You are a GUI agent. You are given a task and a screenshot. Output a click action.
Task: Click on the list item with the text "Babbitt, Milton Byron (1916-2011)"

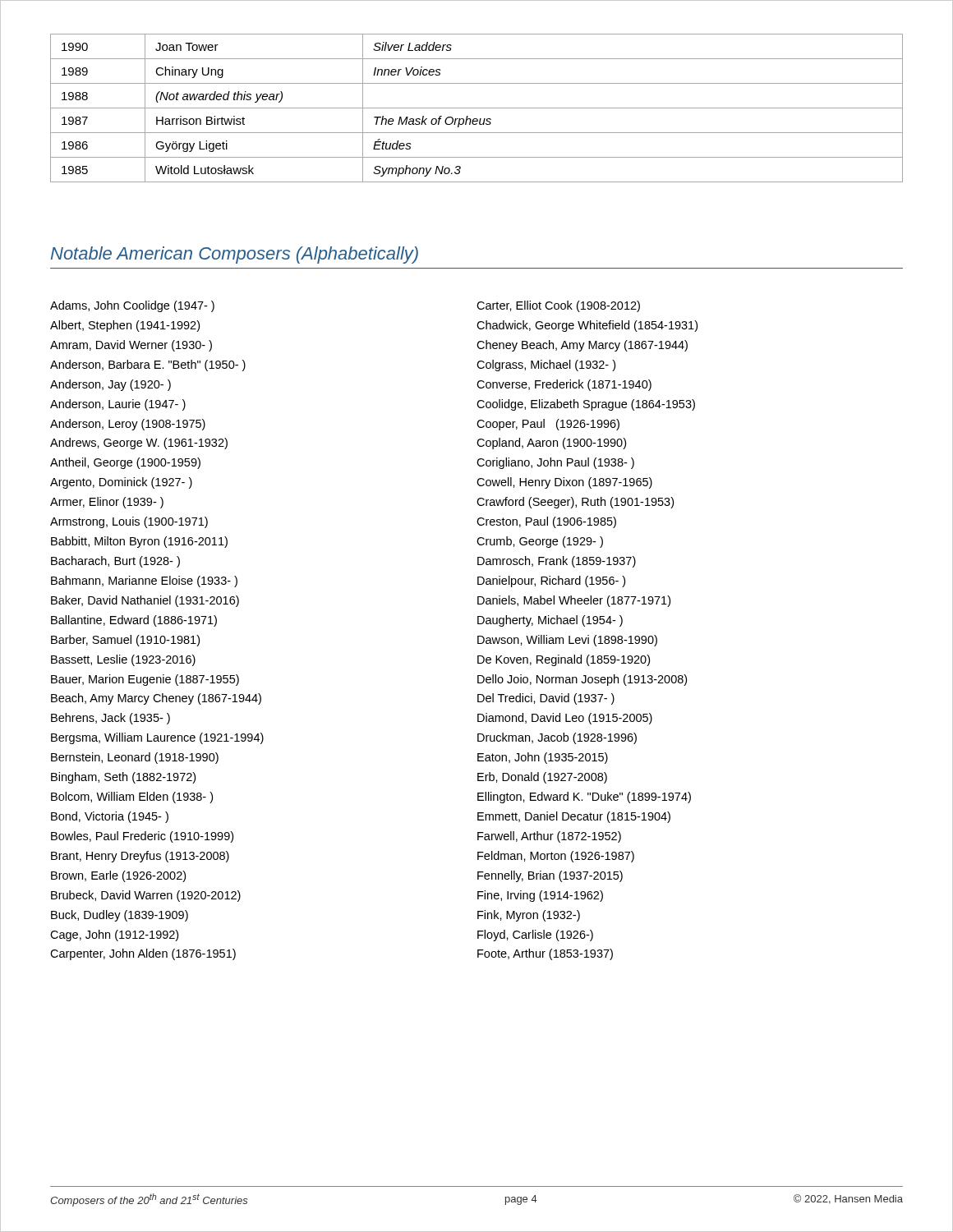pos(139,541)
